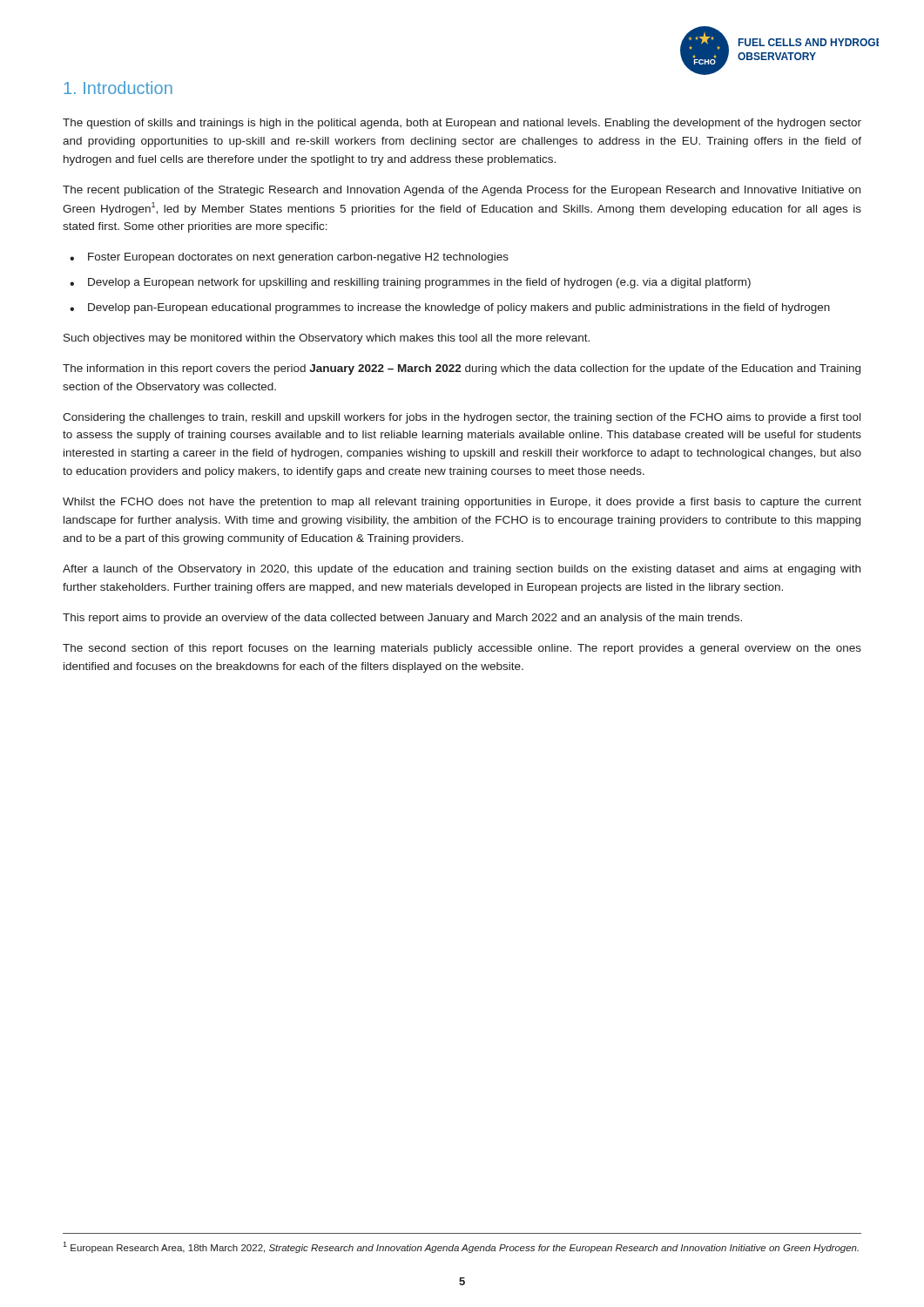Find the text block starting "The question of skills and trainings is high"
924x1307 pixels.
(462, 141)
